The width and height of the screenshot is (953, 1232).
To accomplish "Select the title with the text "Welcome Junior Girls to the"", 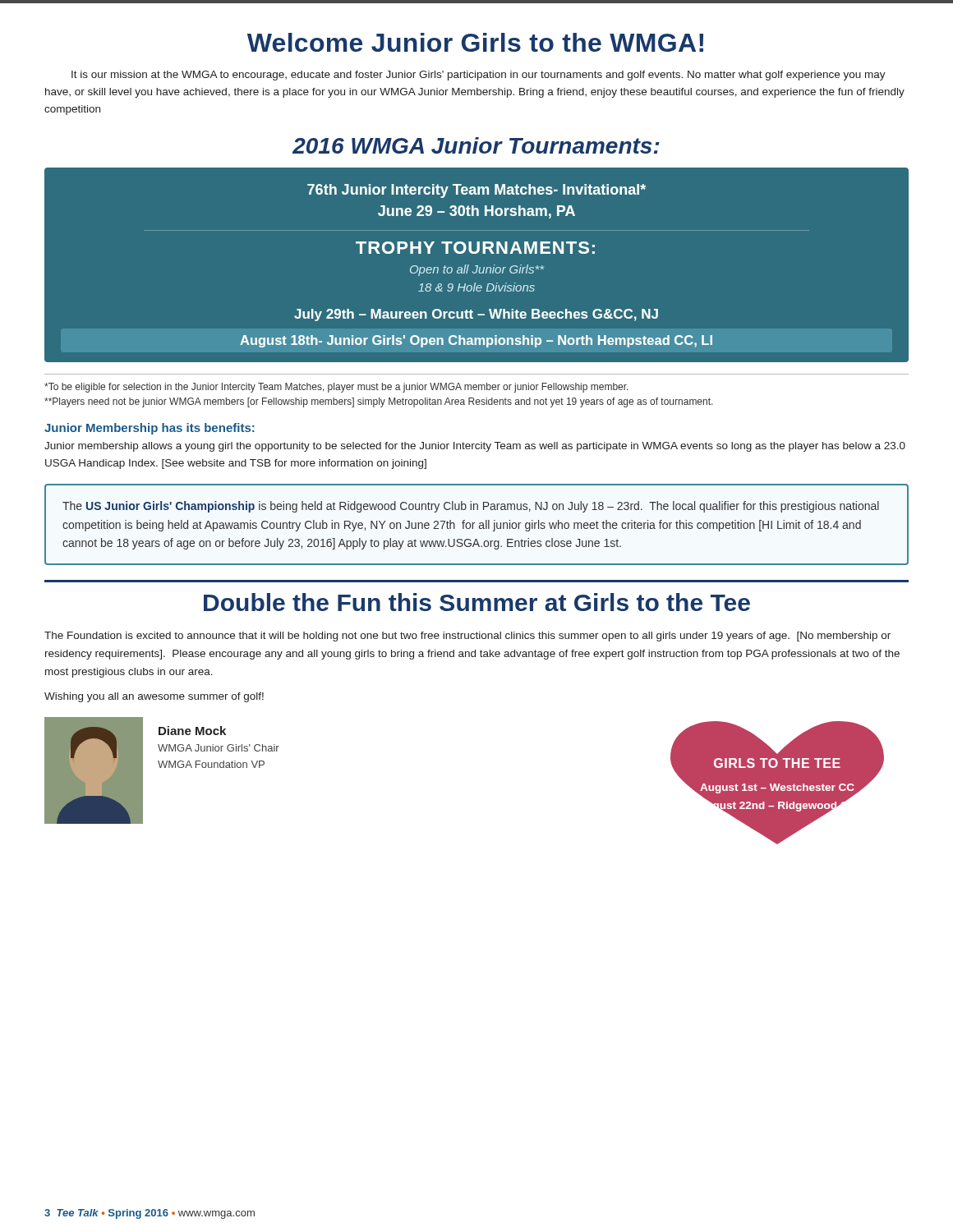I will (x=476, y=43).
